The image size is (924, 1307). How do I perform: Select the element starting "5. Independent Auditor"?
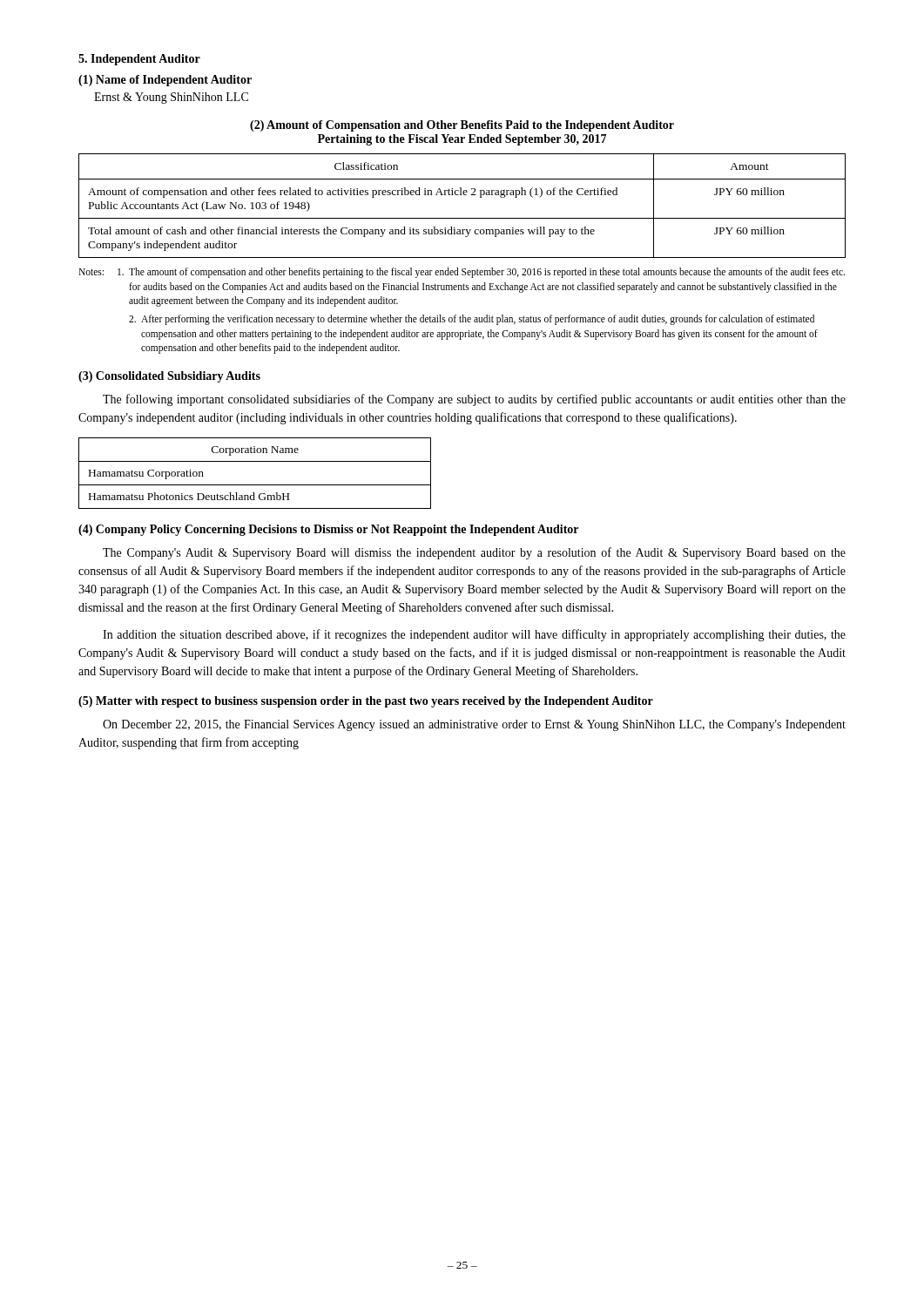139,59
